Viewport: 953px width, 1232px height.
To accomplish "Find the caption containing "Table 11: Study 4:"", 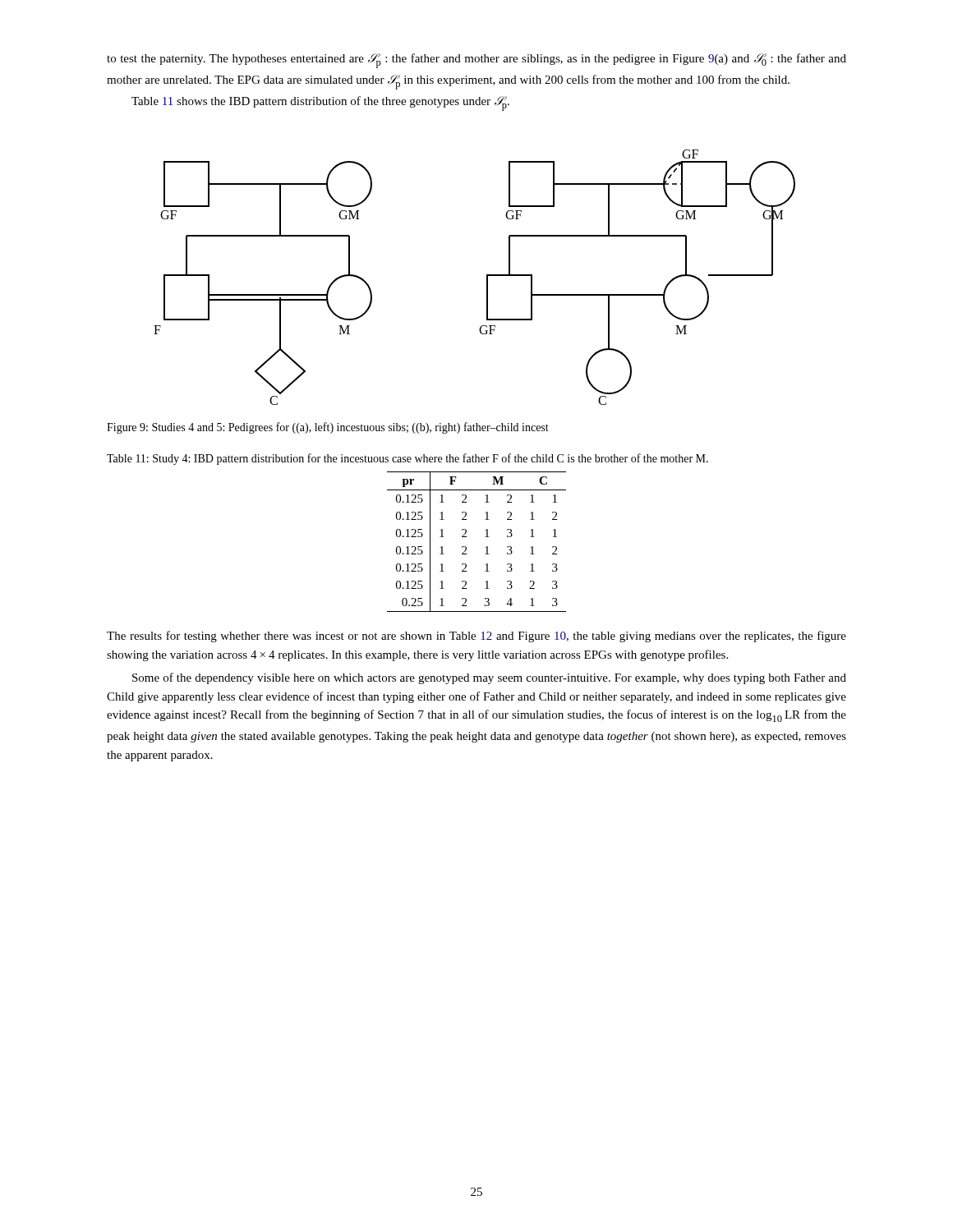I will [408, 459].
